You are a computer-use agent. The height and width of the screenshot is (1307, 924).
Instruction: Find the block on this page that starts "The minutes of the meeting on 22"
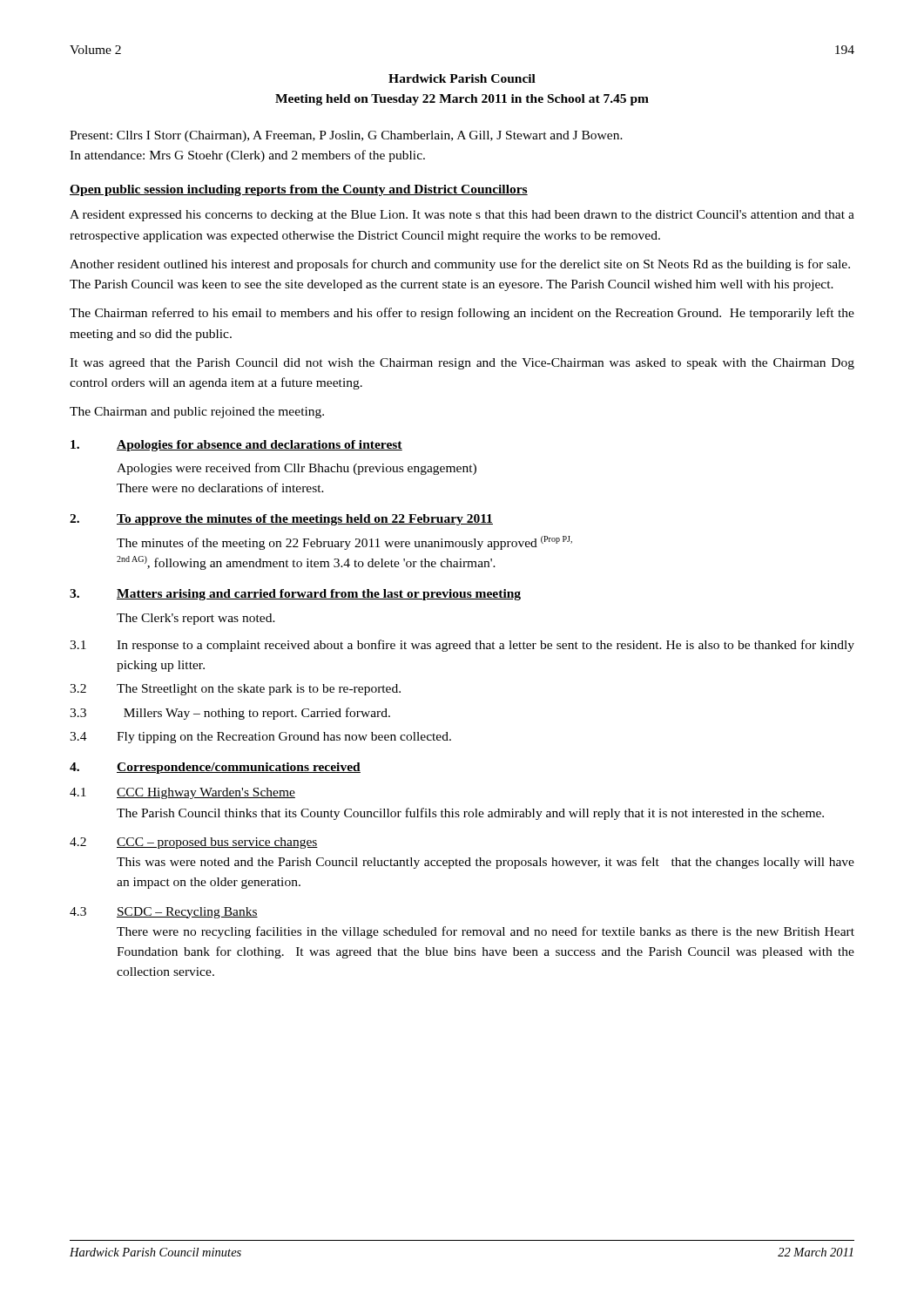coord(345,552)
